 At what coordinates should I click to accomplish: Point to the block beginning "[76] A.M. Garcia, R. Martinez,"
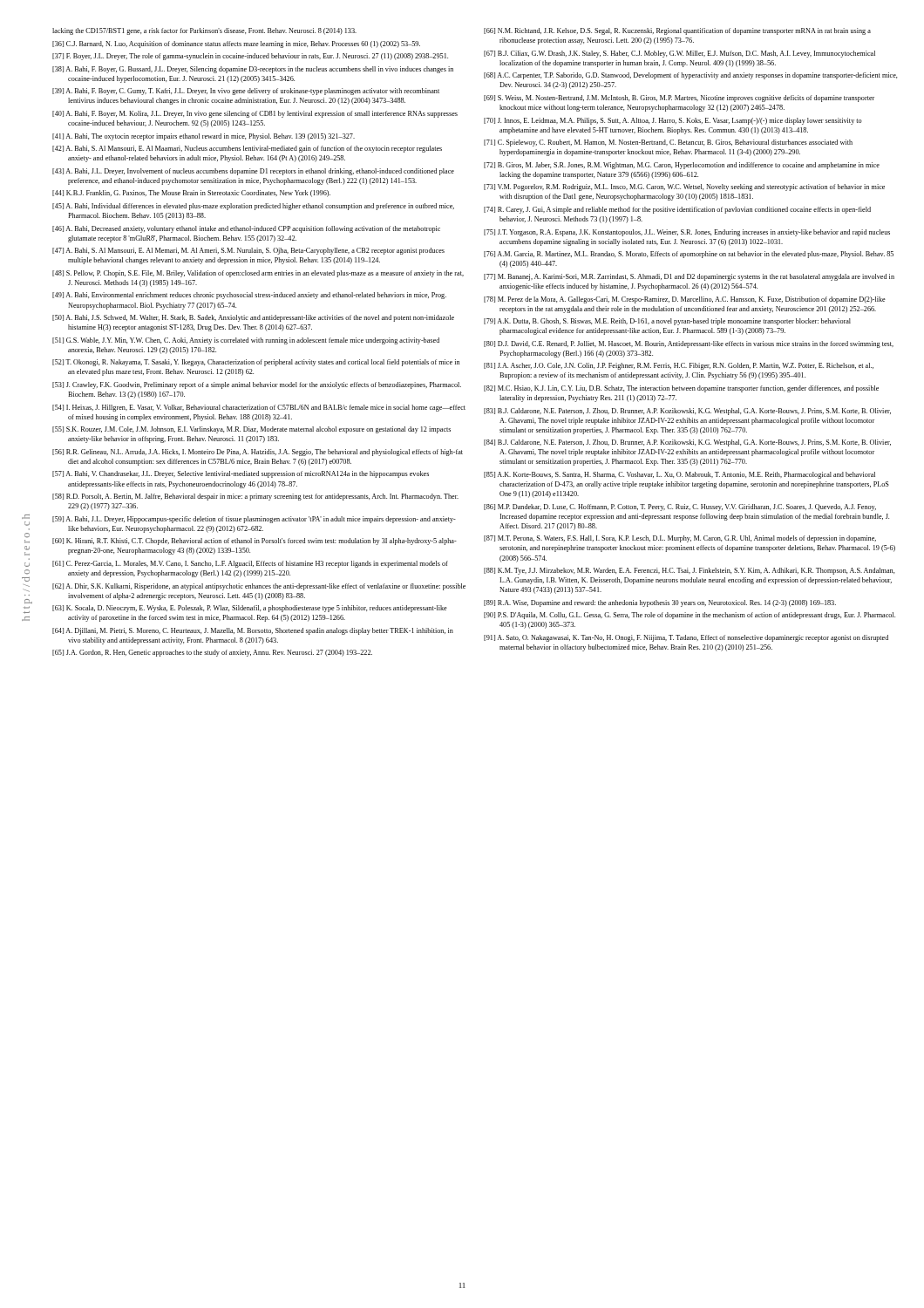689,259
